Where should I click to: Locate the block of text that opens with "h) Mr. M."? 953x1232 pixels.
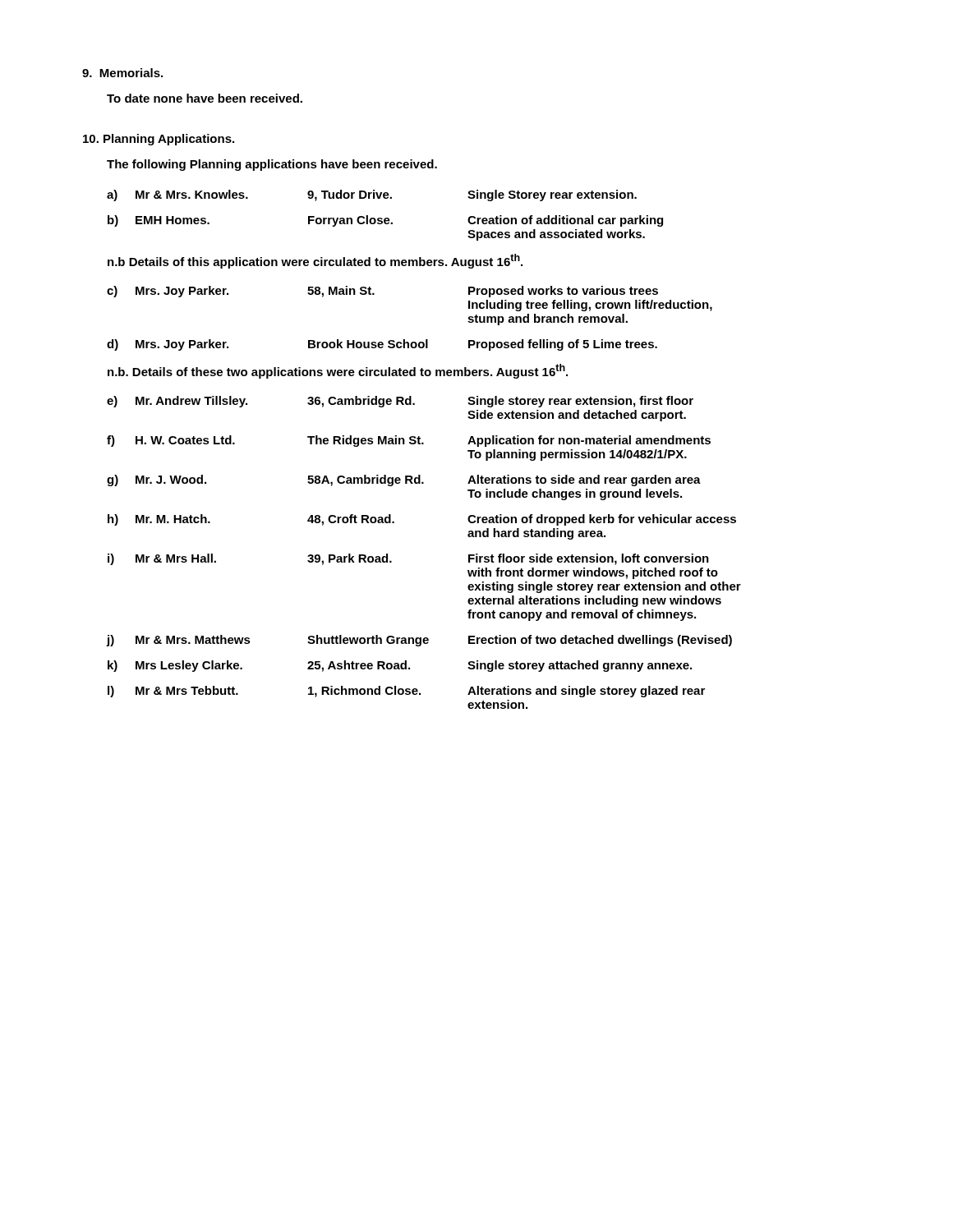point(489,526)
